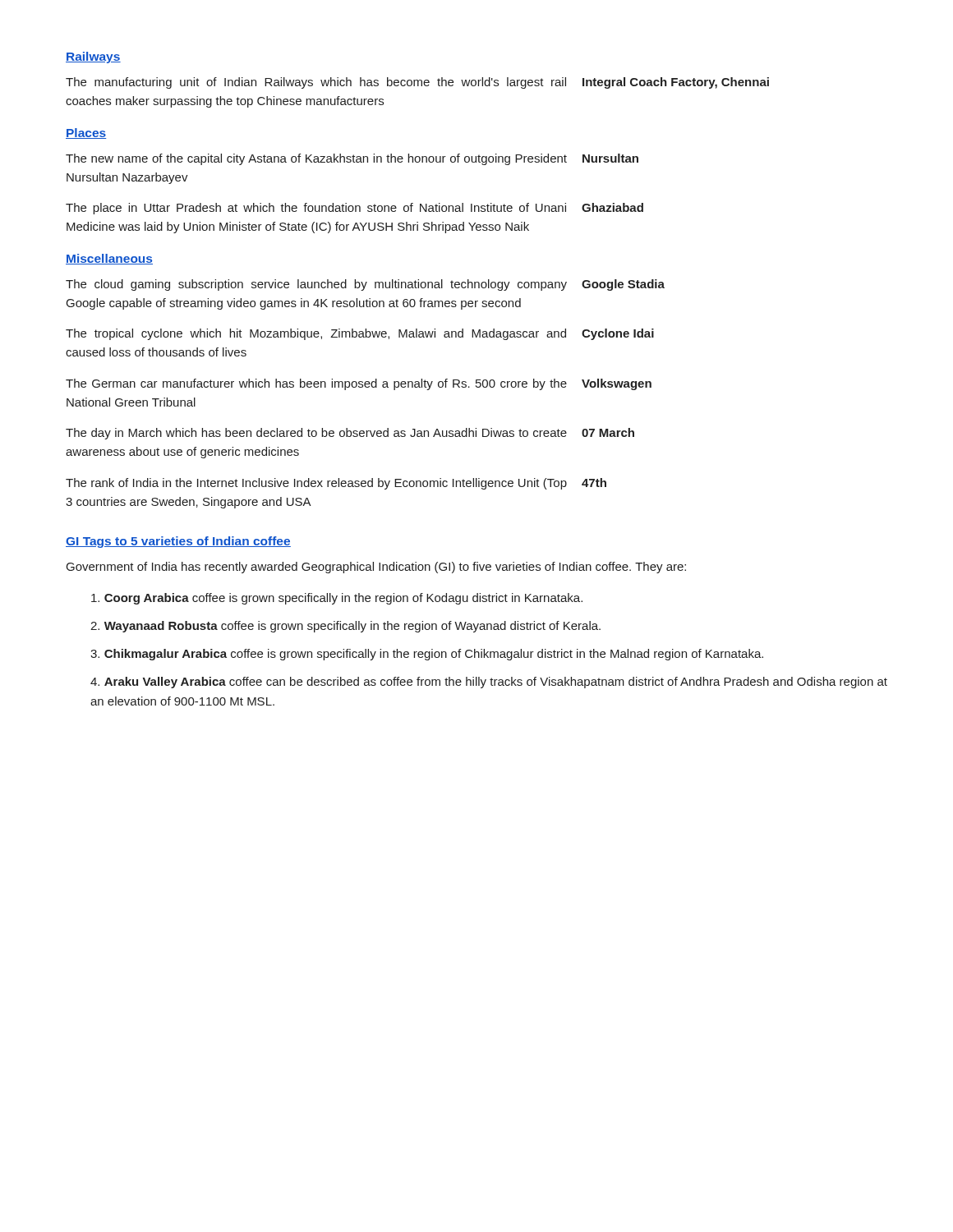Find the block on this page that starts "2. Wayanaad Robusta"
Image resolution: width=953 pixels, height=1232 pixels.
(x=346, y=625)
